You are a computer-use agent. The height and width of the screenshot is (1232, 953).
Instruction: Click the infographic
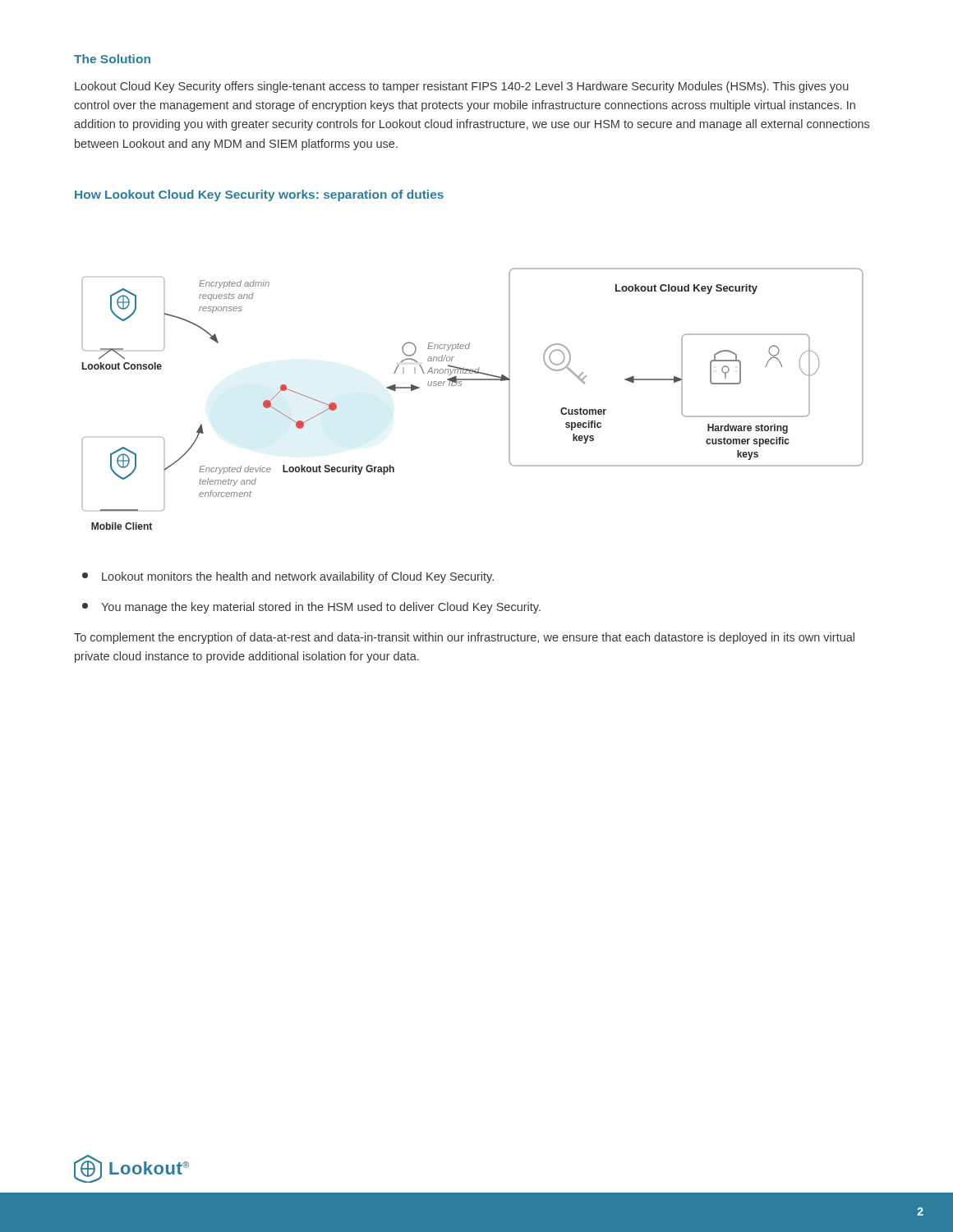(476, 387)
